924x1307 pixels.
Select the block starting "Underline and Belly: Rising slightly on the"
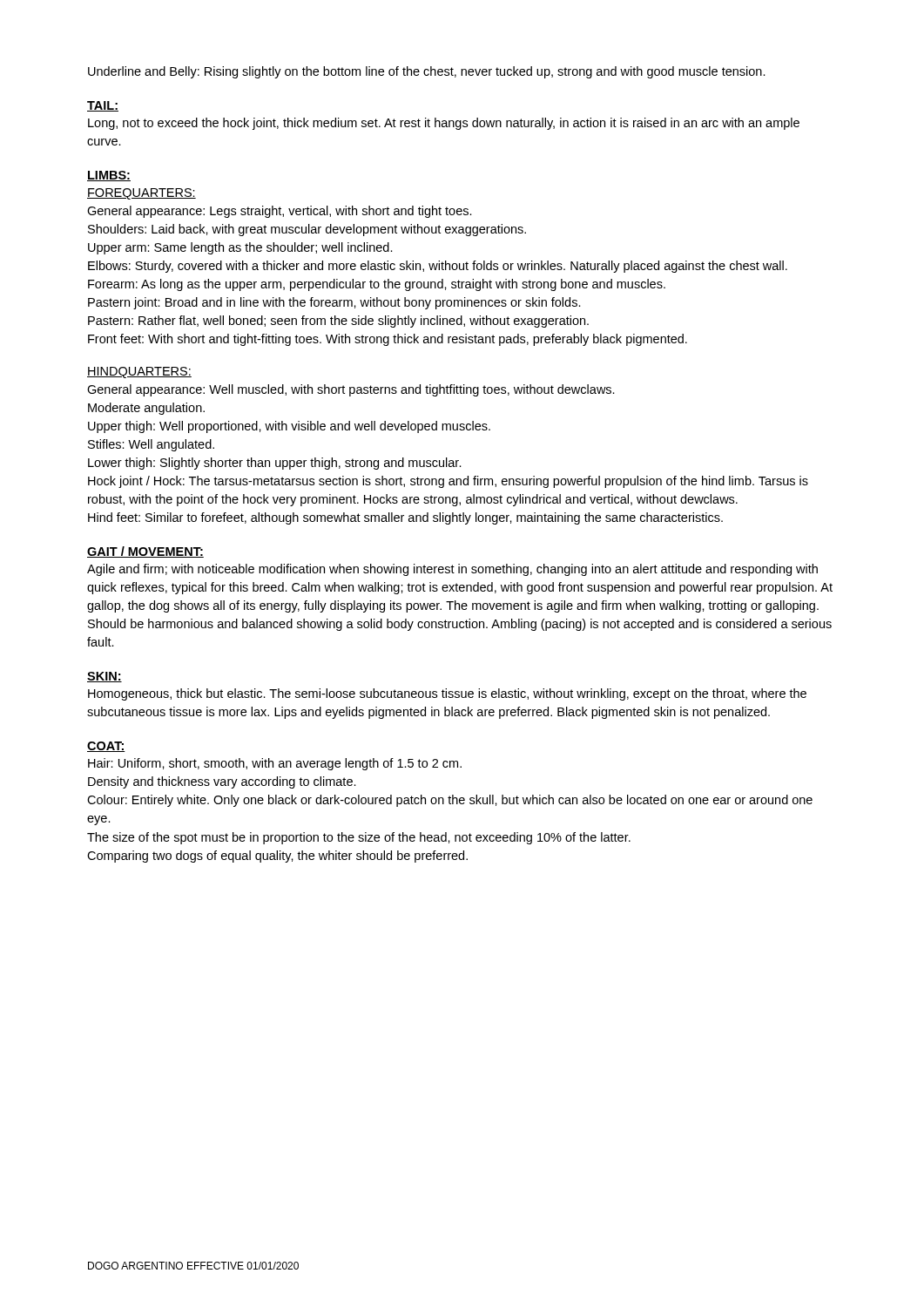[x=462, y=72]
